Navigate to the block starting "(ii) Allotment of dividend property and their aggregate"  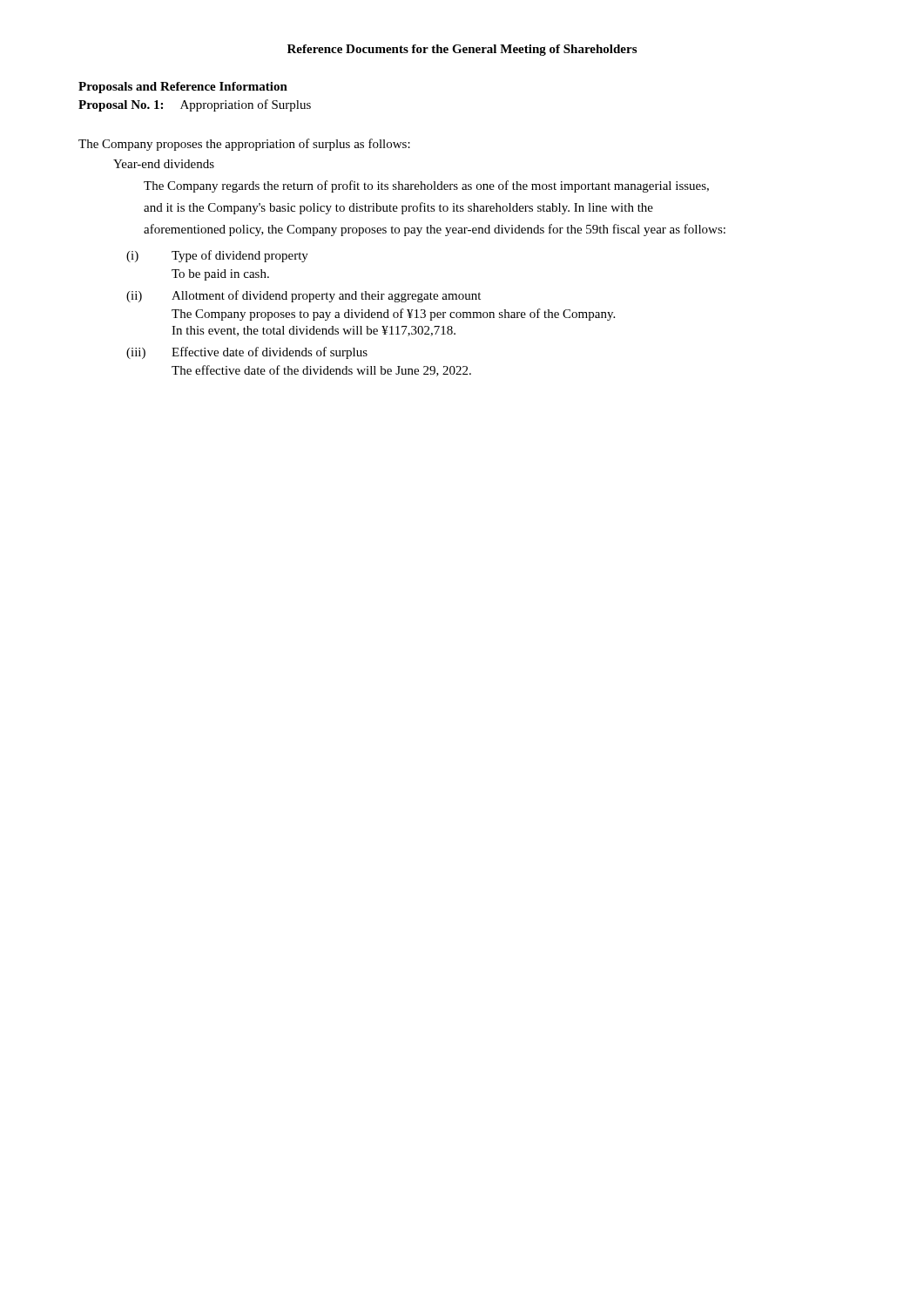(304, 296)
